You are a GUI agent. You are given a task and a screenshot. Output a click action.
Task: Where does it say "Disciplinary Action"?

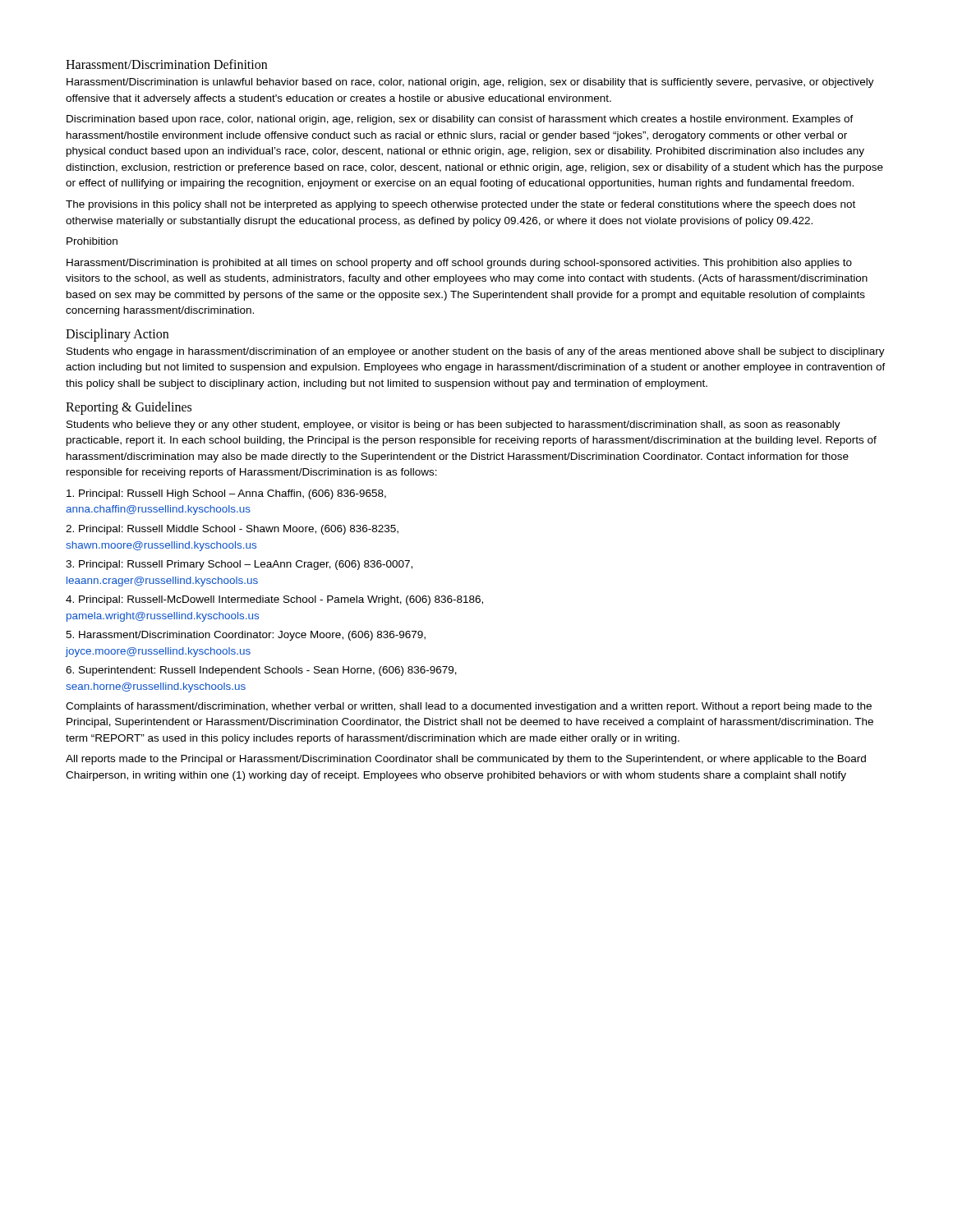117,334
